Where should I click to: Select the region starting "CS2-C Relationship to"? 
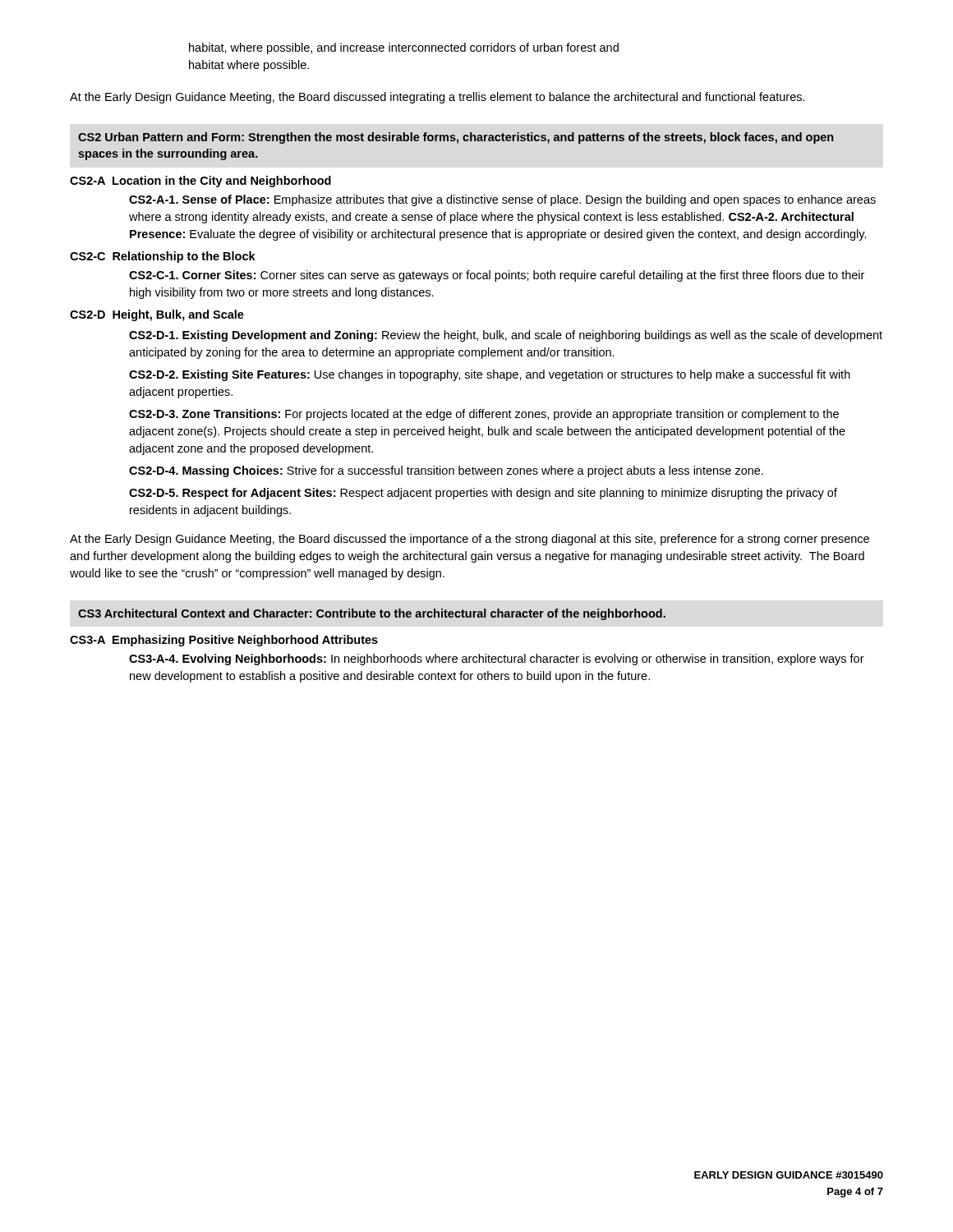tap(163, 256)
